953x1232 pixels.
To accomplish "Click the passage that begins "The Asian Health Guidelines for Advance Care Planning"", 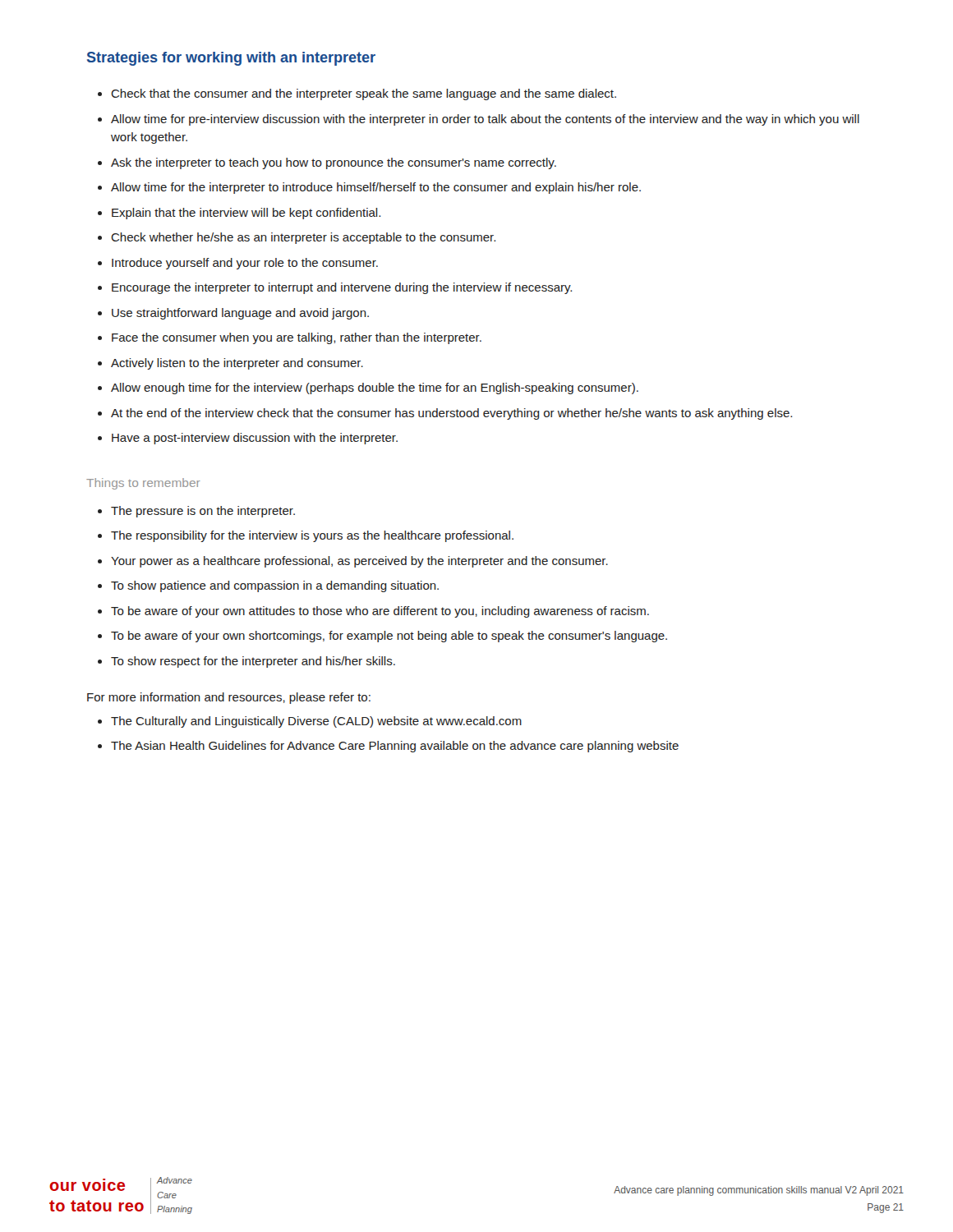I will pos(395,745).
